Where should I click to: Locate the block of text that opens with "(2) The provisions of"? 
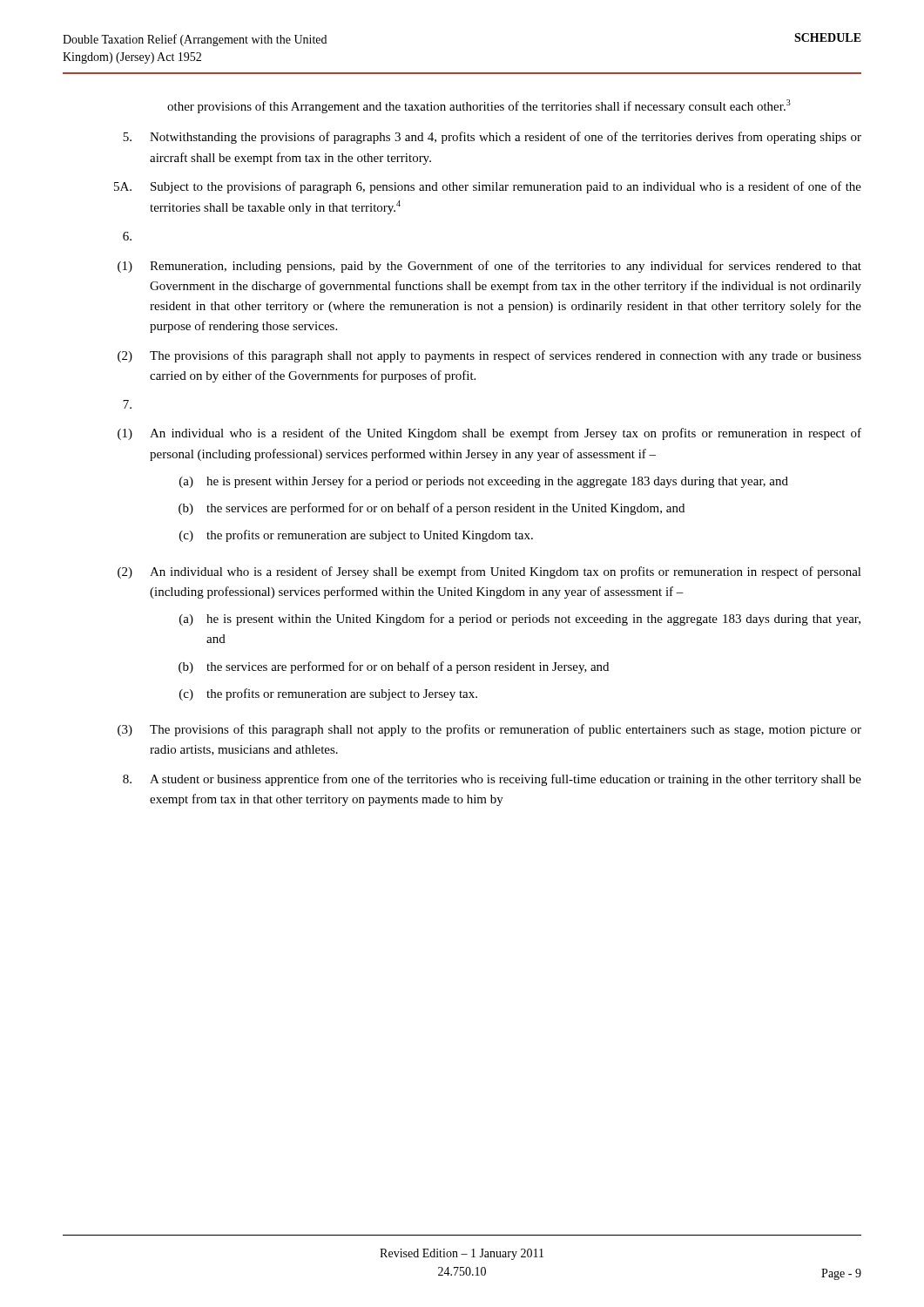click(462, 366)
